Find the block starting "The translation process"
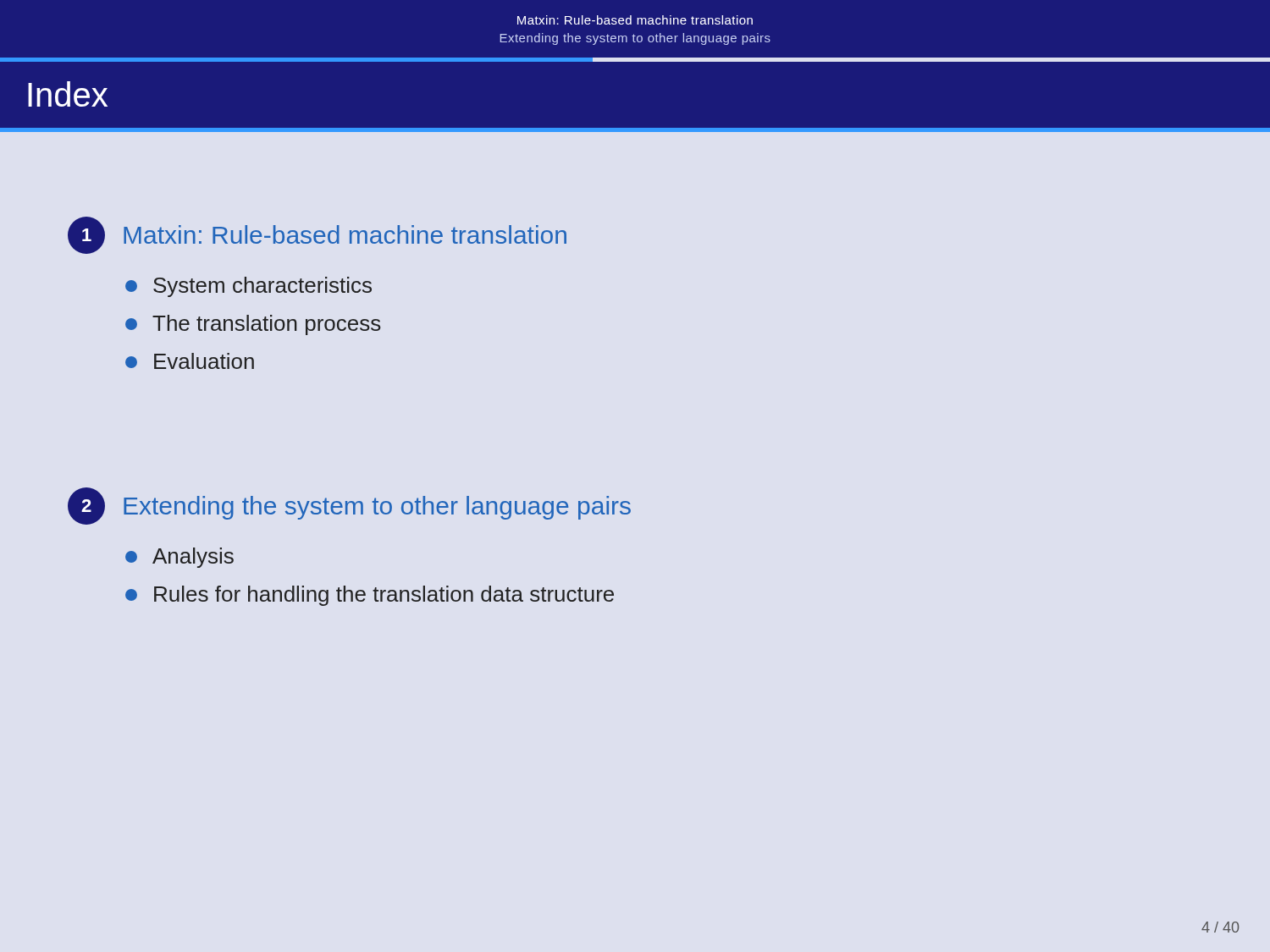Image resolution: width=1270 pixels, height=952 pixels. pos(253,324)
